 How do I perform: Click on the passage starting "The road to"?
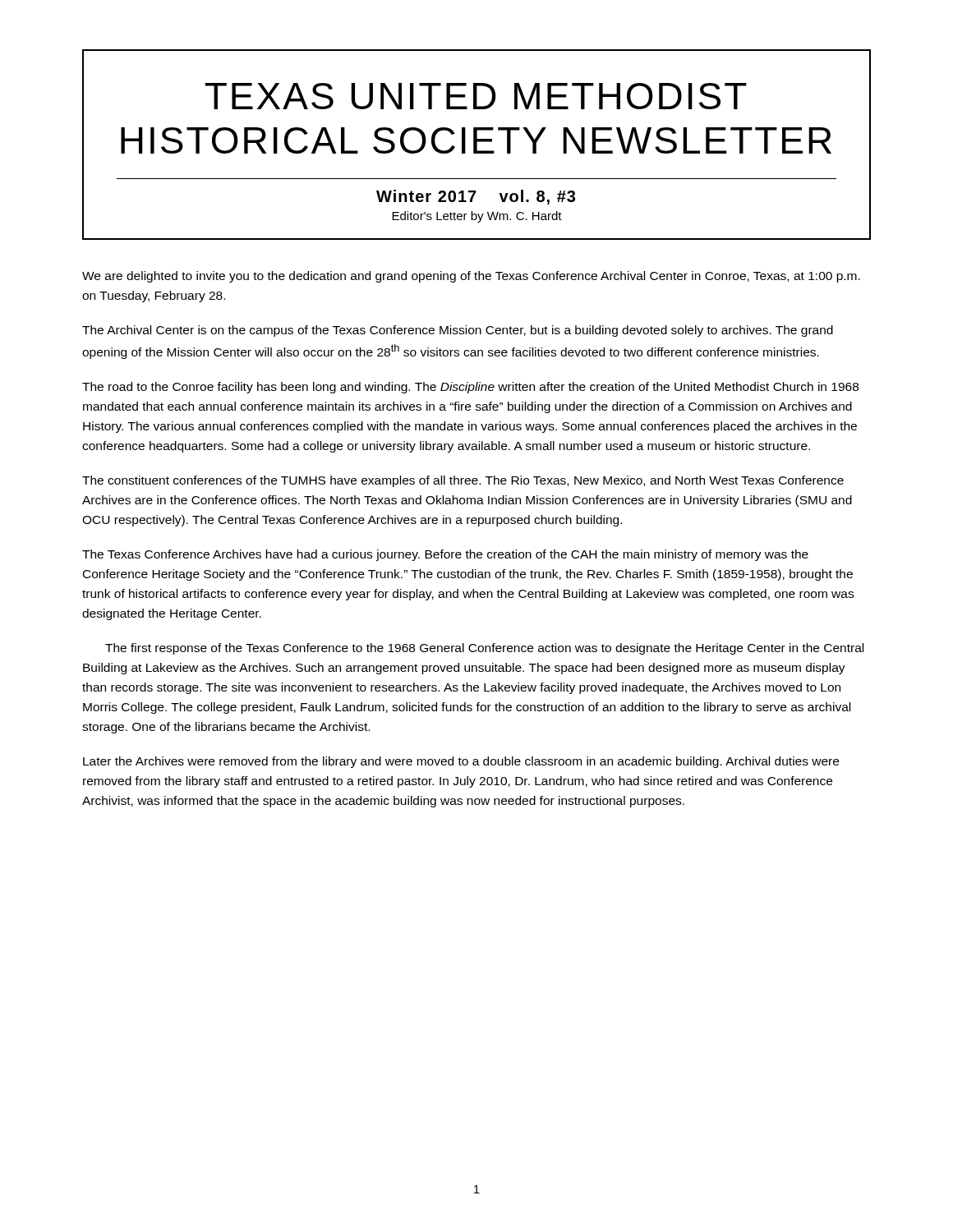point(476,416)
